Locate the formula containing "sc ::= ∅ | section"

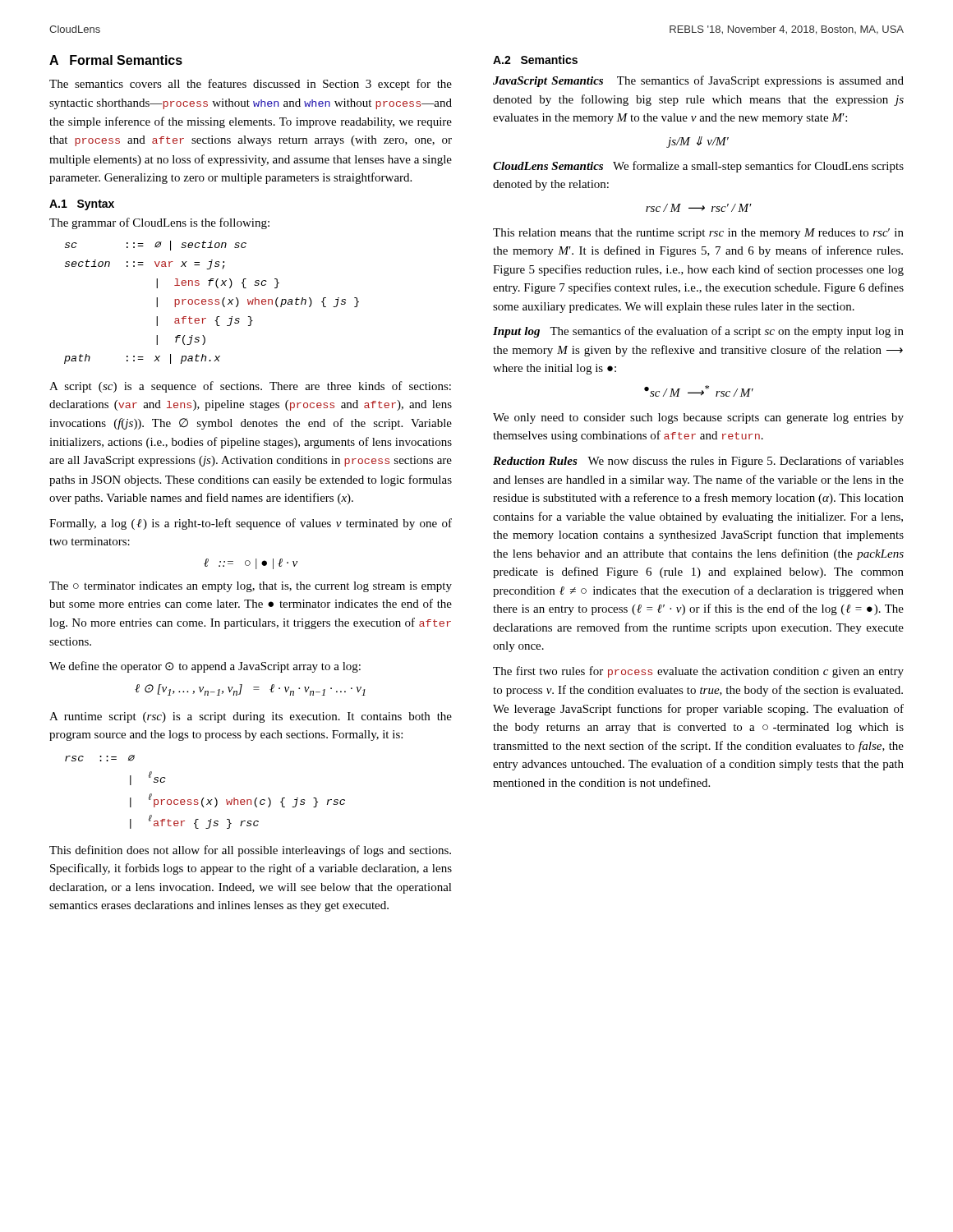click(212, 302)
